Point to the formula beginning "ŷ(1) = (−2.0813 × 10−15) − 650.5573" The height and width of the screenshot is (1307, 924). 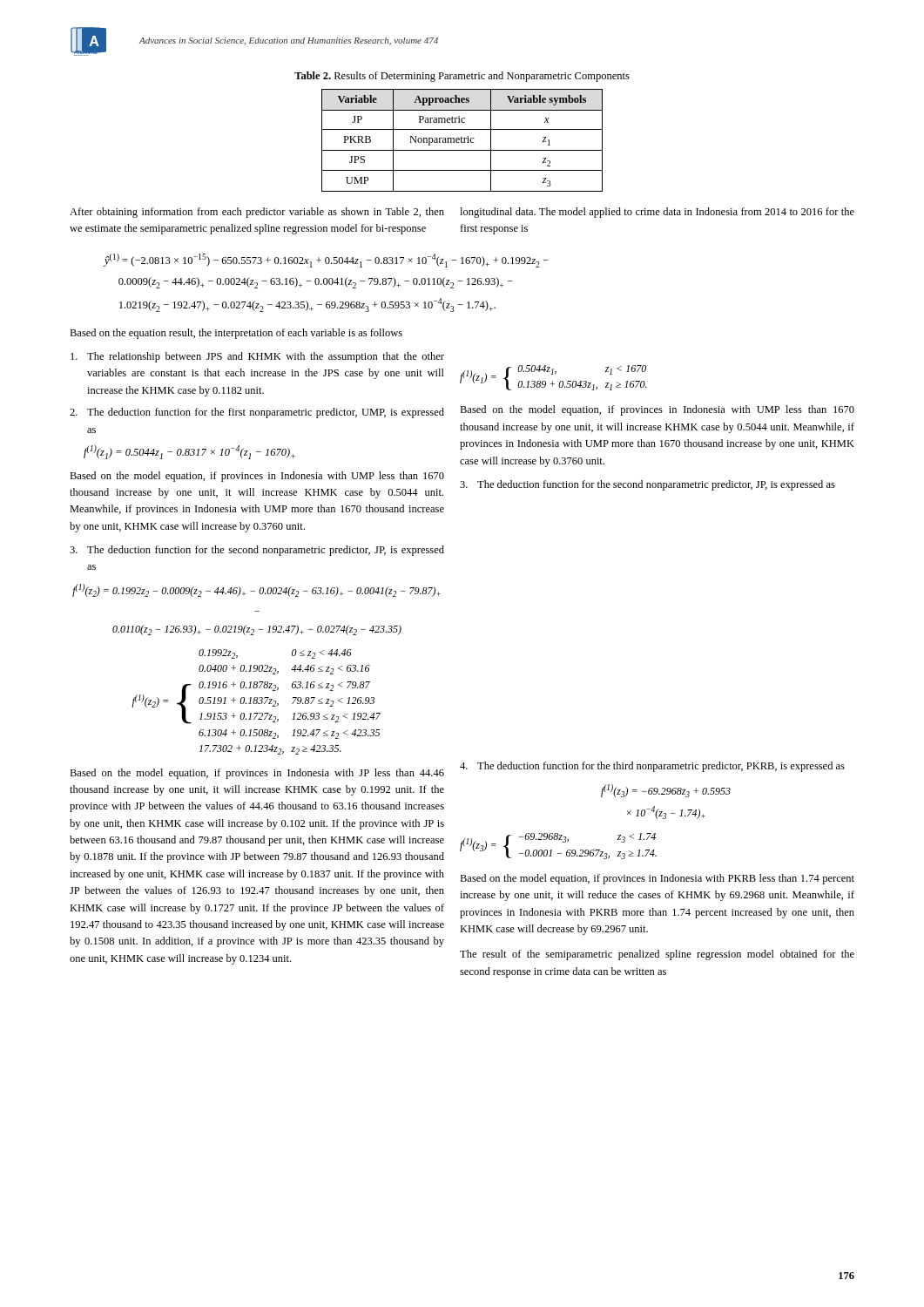327,282
